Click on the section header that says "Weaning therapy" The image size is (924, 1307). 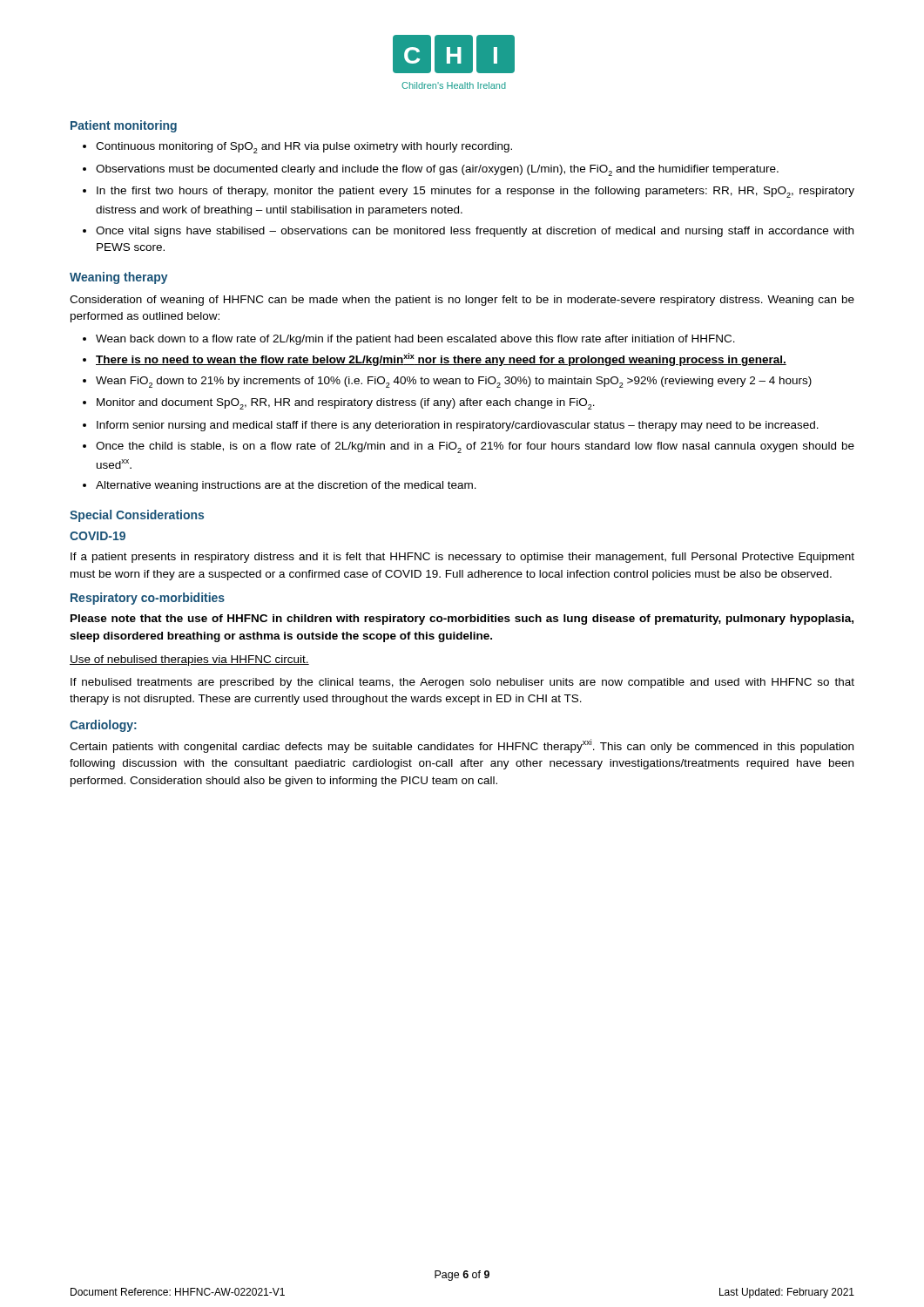[x=119, y=277]
